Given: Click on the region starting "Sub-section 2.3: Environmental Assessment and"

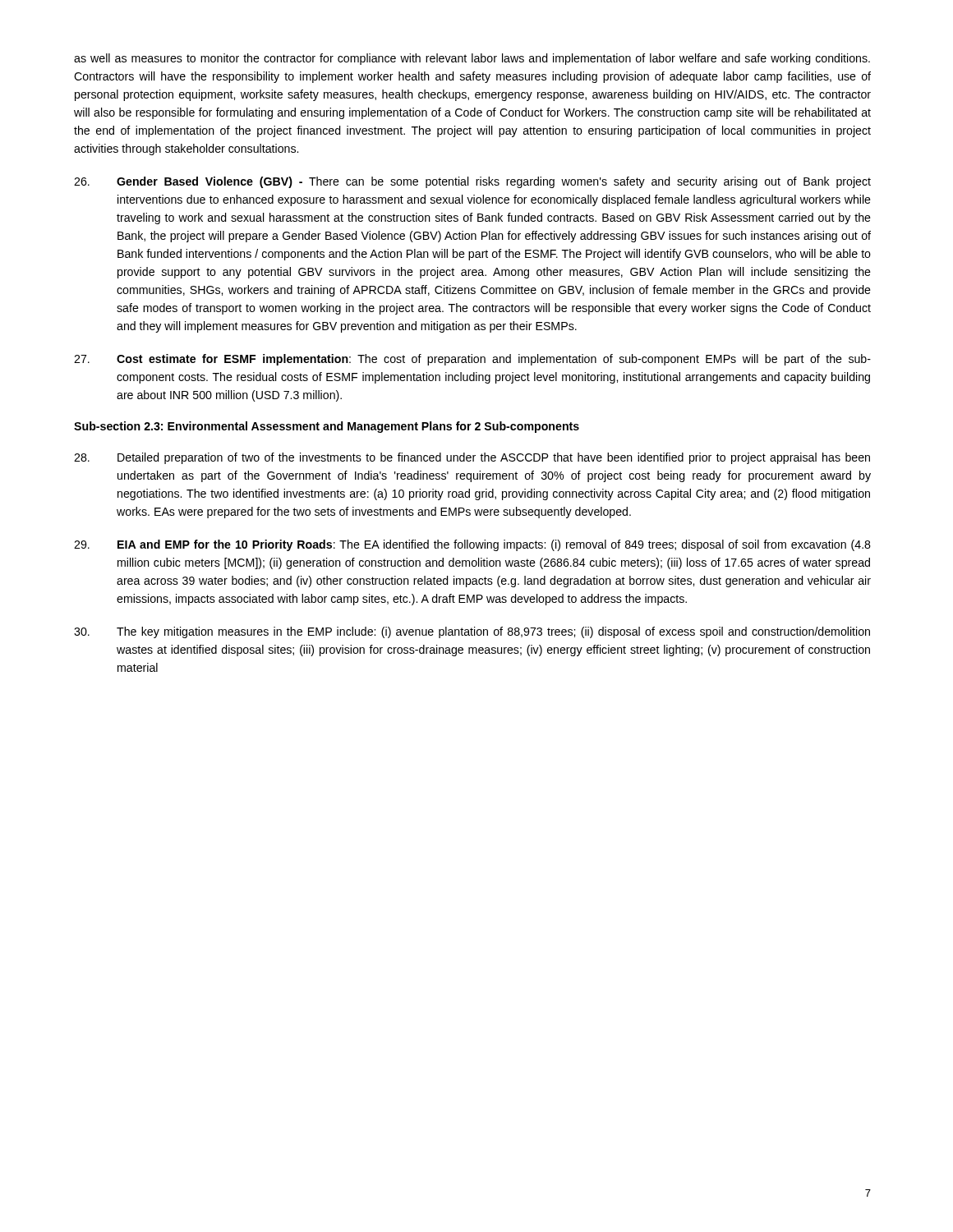Looking at the screenshot, I should 327,426.
